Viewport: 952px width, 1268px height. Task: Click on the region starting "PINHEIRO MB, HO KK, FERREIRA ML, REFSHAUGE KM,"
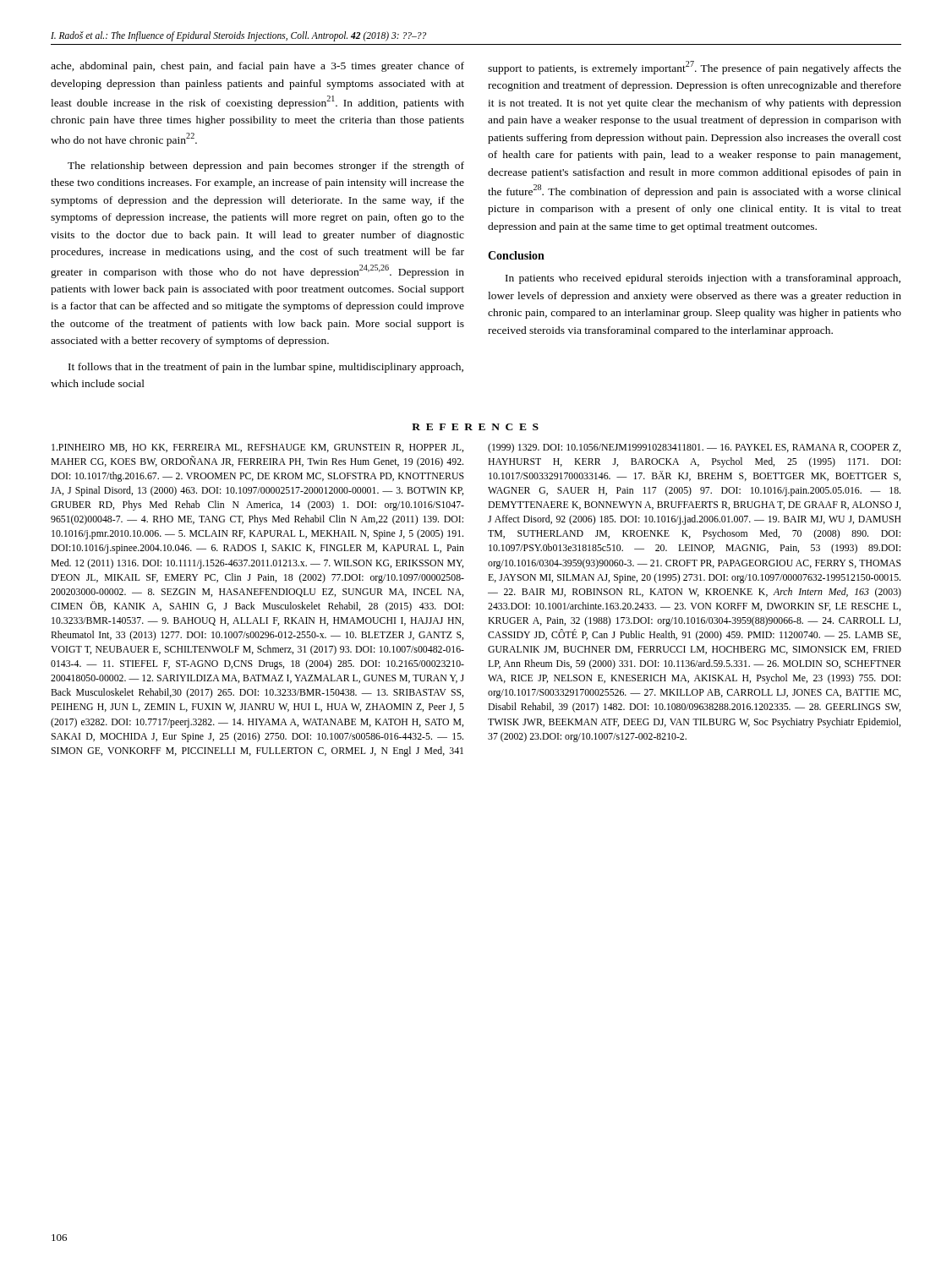tap(257, 447)
